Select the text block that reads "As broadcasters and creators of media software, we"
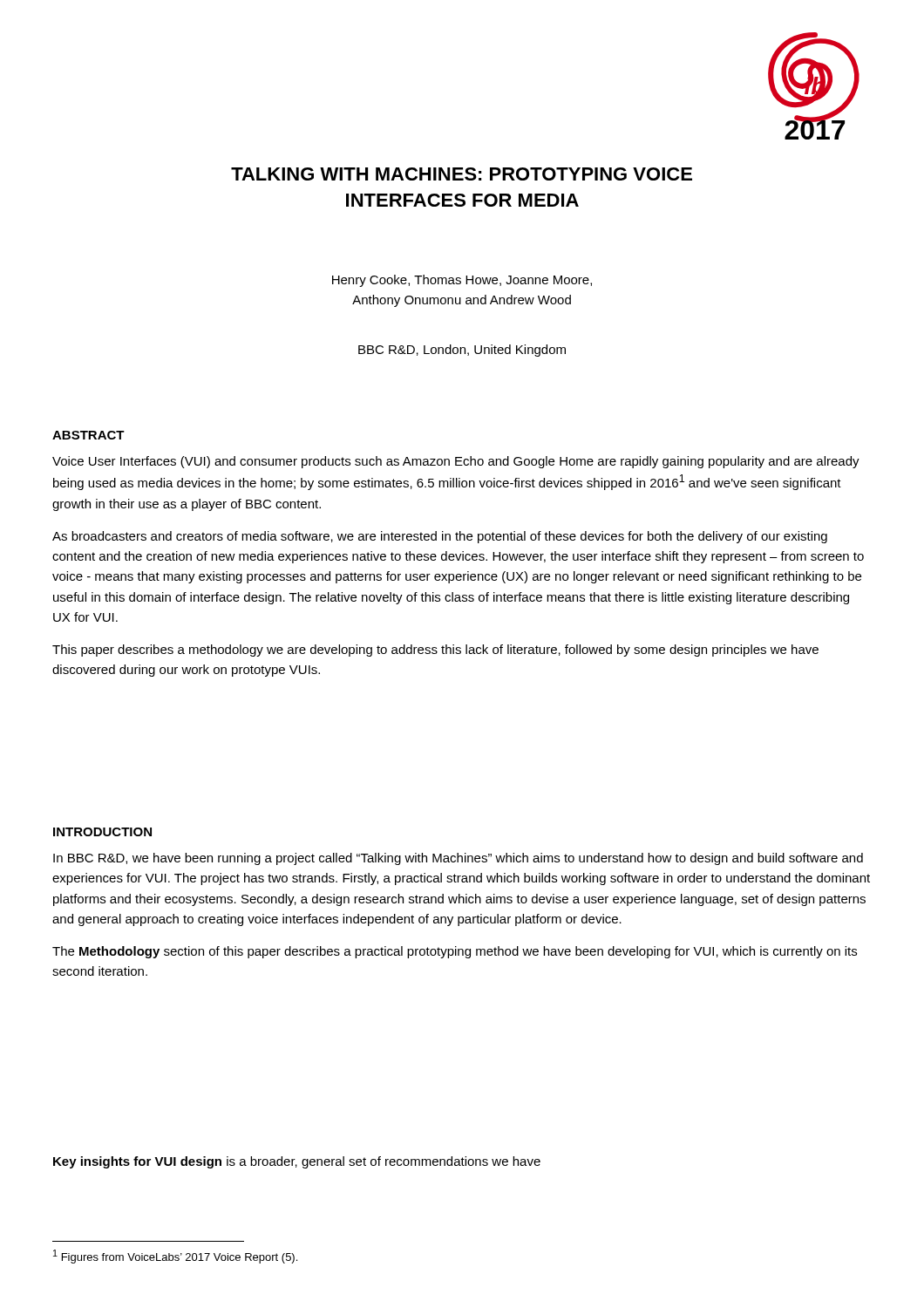 click(462, 576)
